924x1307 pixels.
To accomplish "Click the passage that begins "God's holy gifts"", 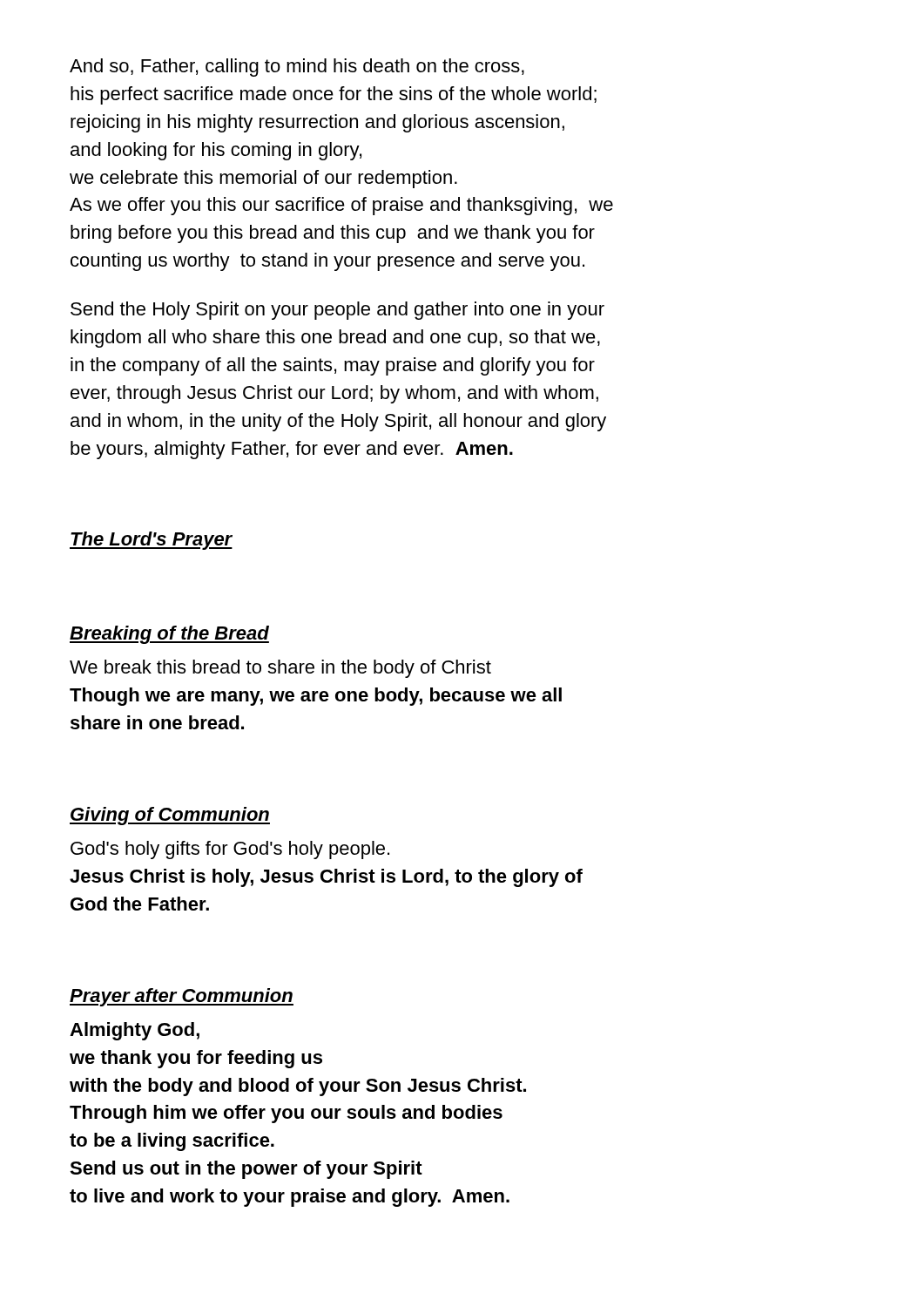I will tap(326, 876).
